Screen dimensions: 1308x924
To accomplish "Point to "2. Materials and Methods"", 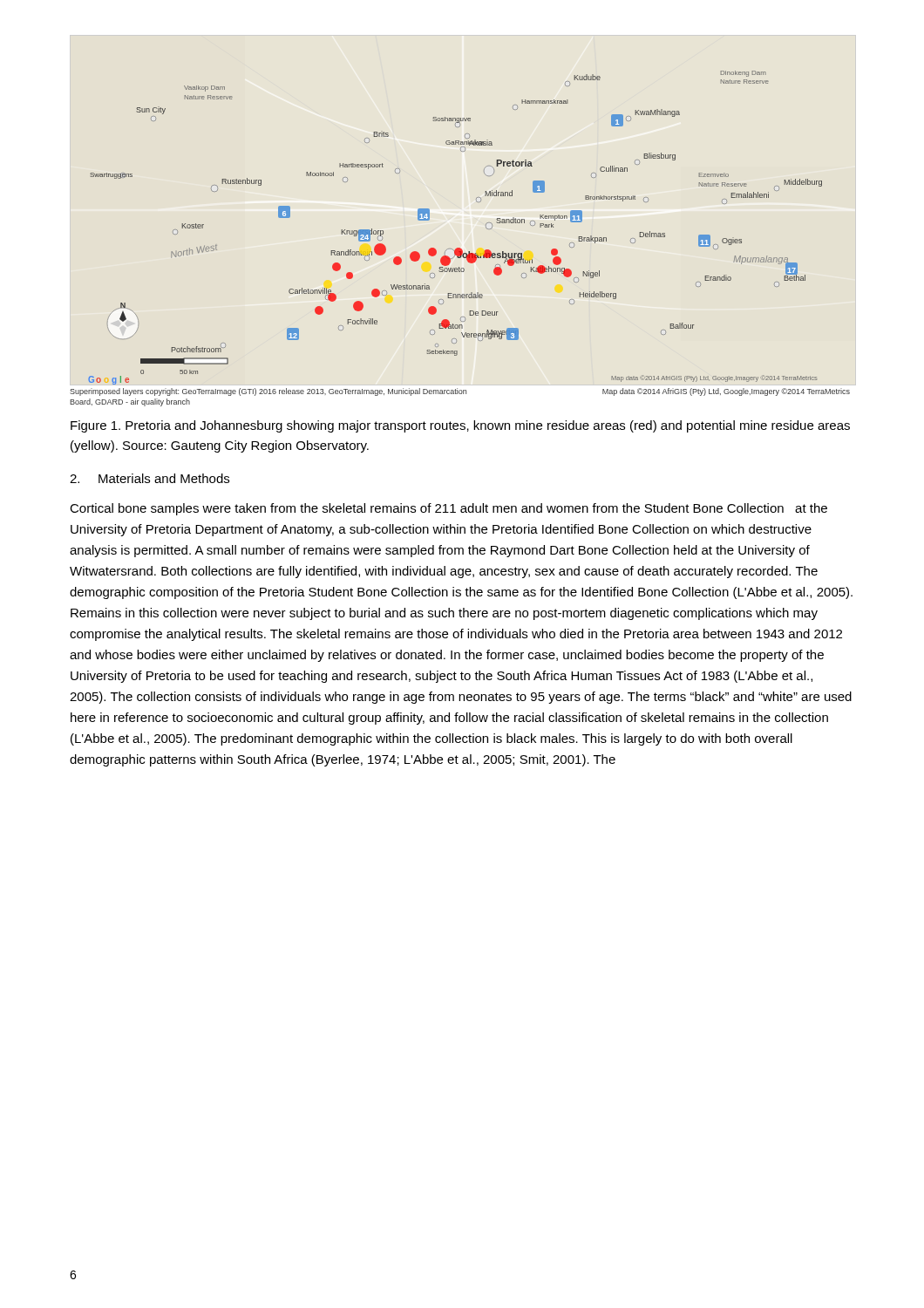I will click(150, 479).
